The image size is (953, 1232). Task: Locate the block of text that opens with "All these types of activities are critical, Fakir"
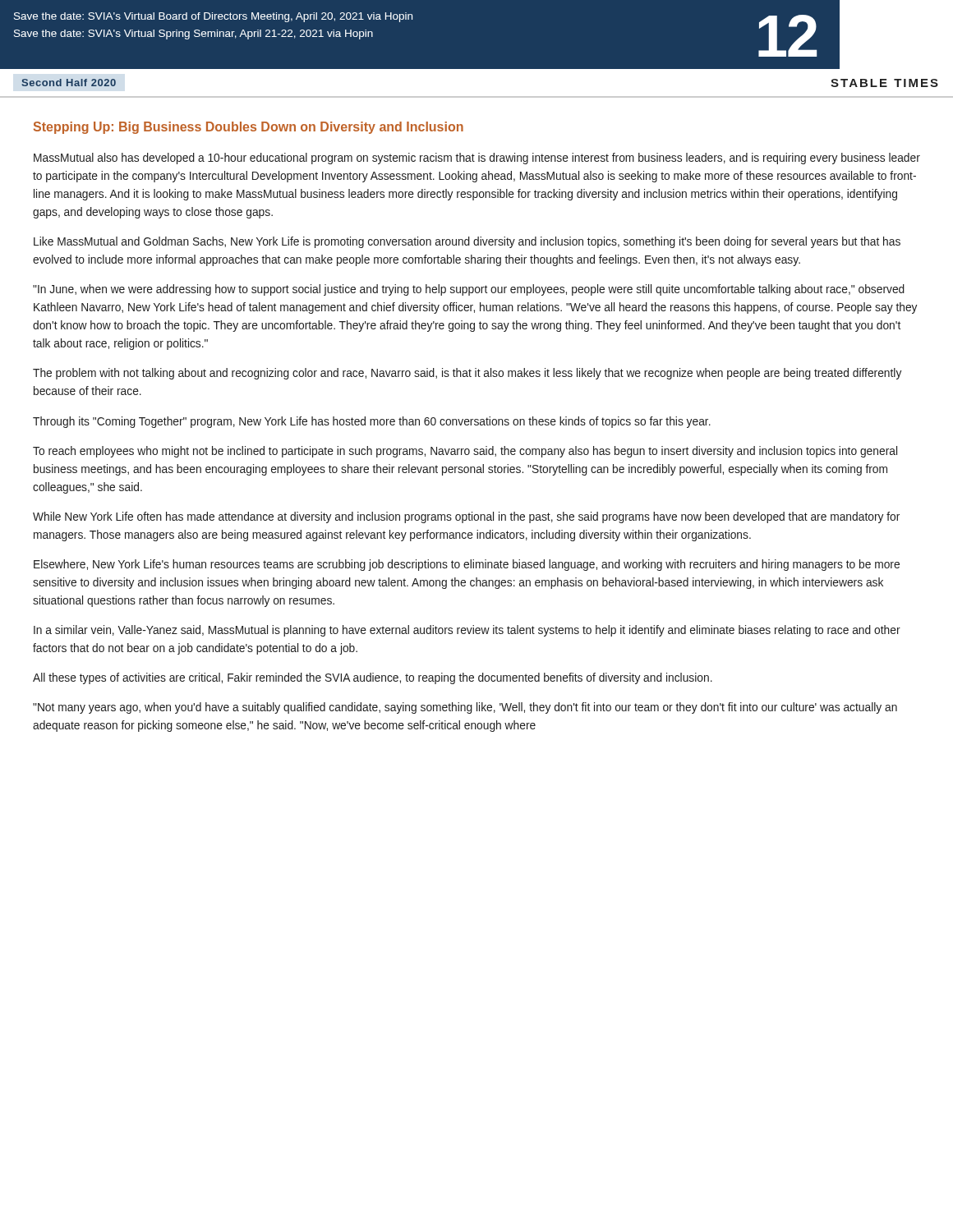click(x=373, y=678)
